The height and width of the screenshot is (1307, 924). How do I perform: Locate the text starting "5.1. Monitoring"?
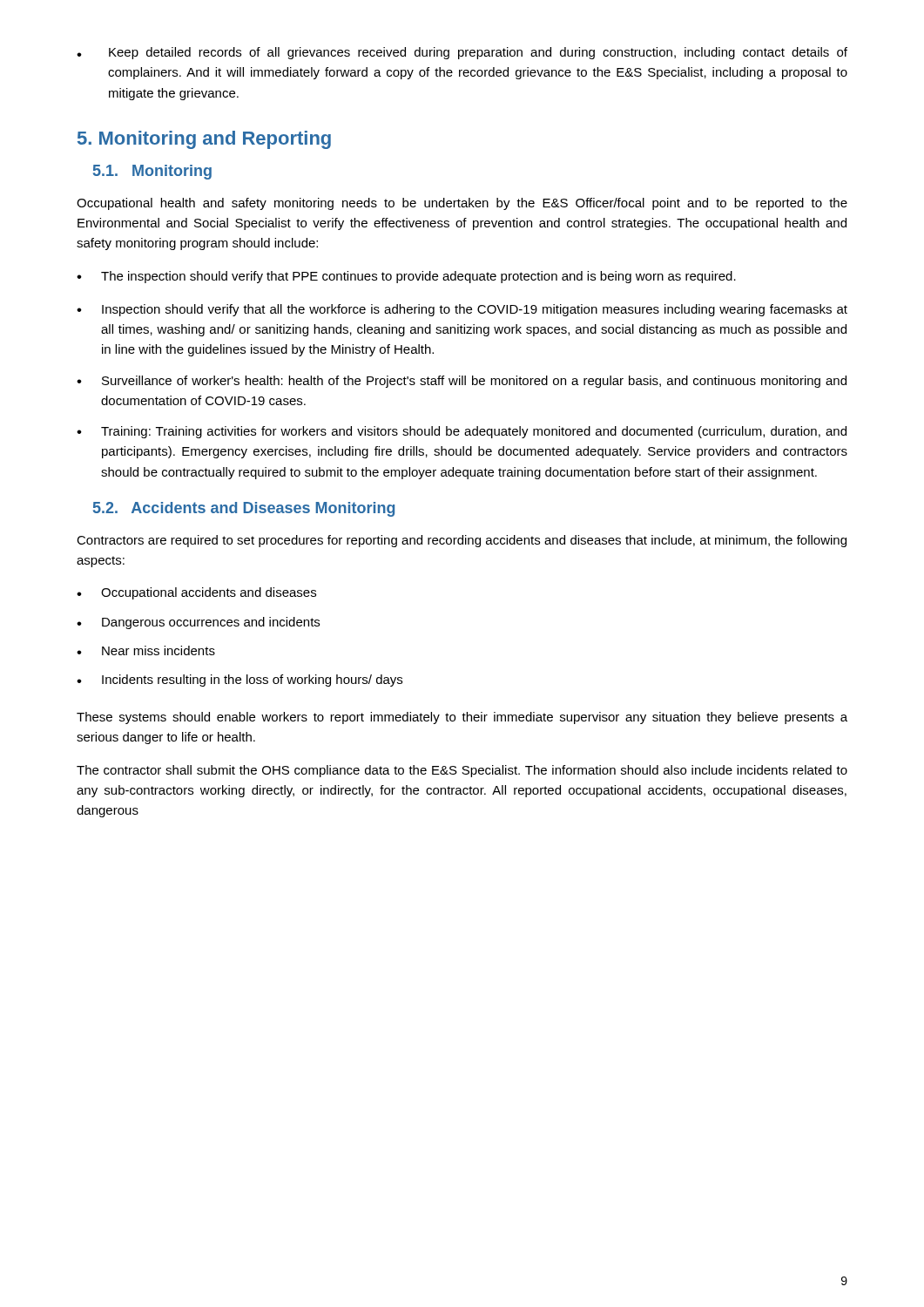152,171
